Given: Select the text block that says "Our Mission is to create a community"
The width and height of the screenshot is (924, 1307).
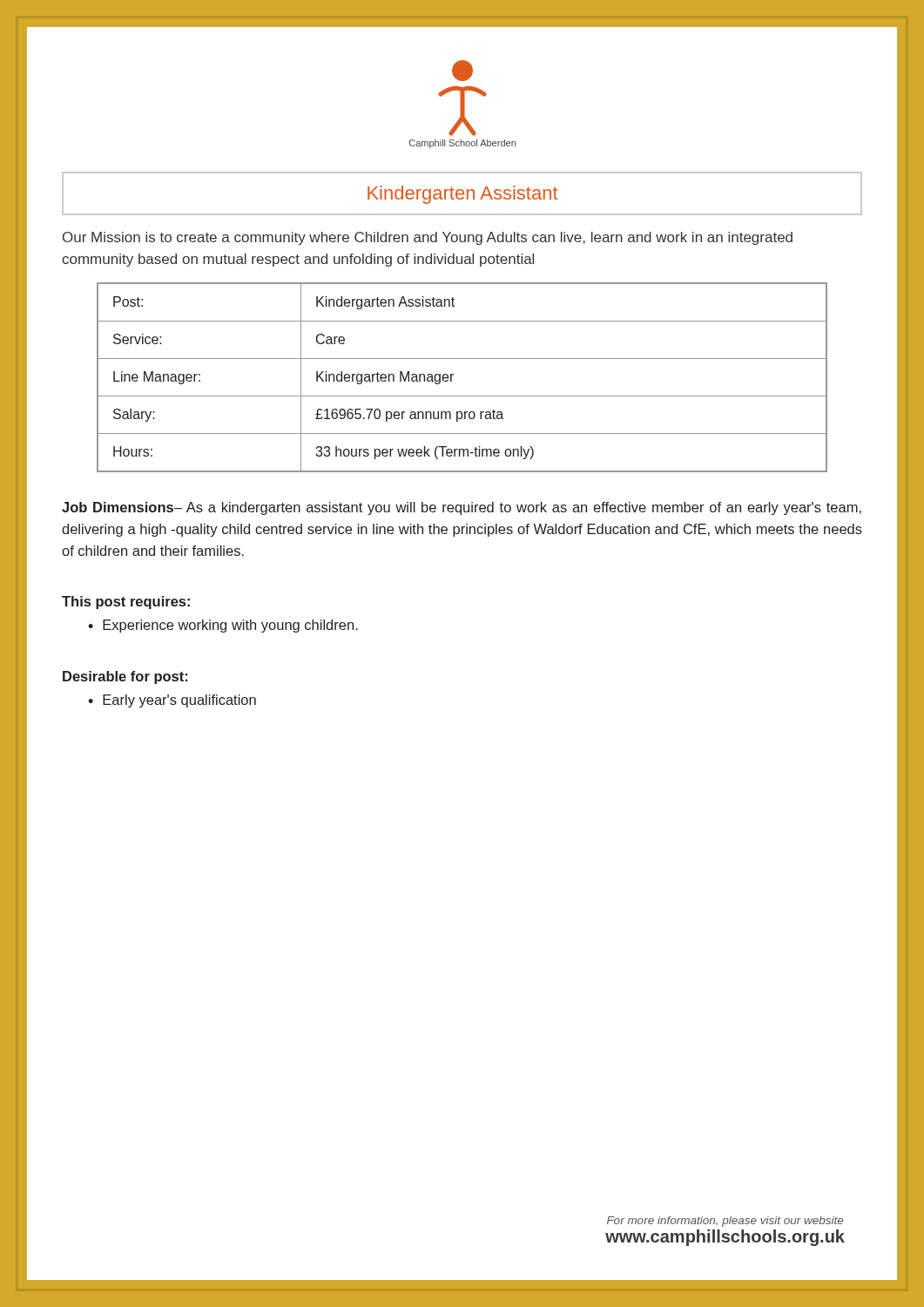Looking at the screenshot, I should pyautogui.click(x=428, y=248).
